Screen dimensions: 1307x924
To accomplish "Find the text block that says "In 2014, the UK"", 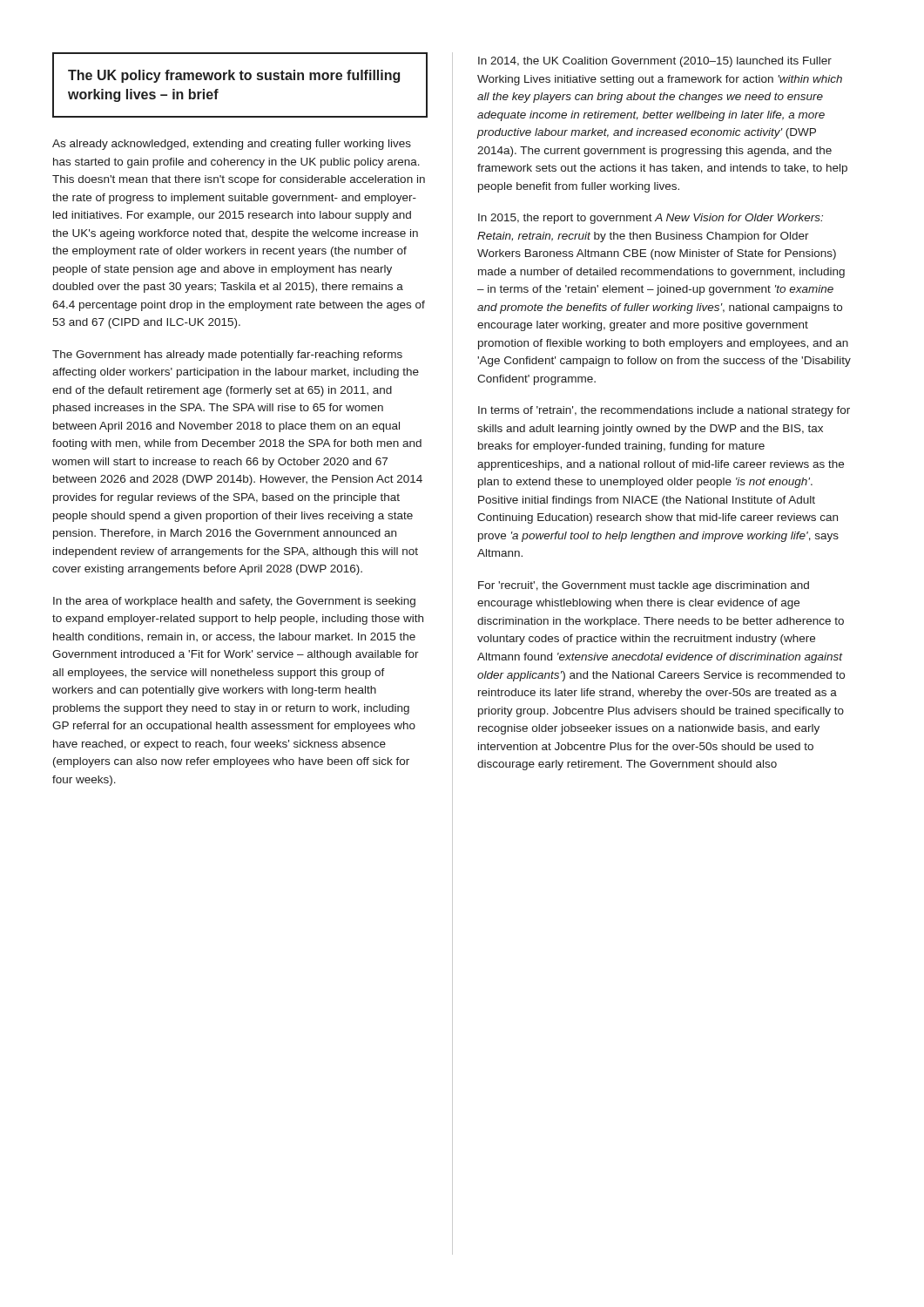I will (663, 123).
